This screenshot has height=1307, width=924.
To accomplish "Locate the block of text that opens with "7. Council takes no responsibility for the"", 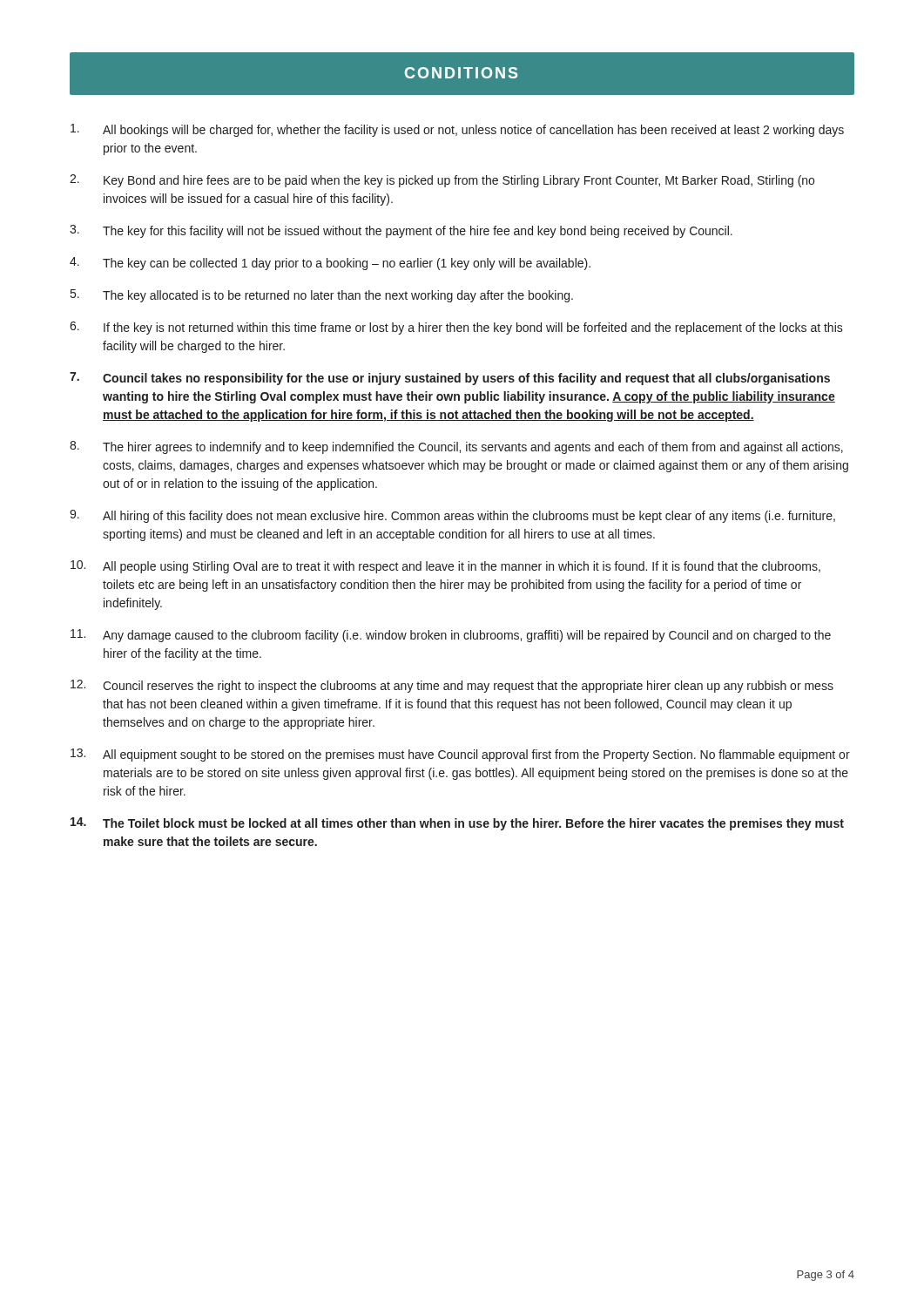I will point(462,397).
